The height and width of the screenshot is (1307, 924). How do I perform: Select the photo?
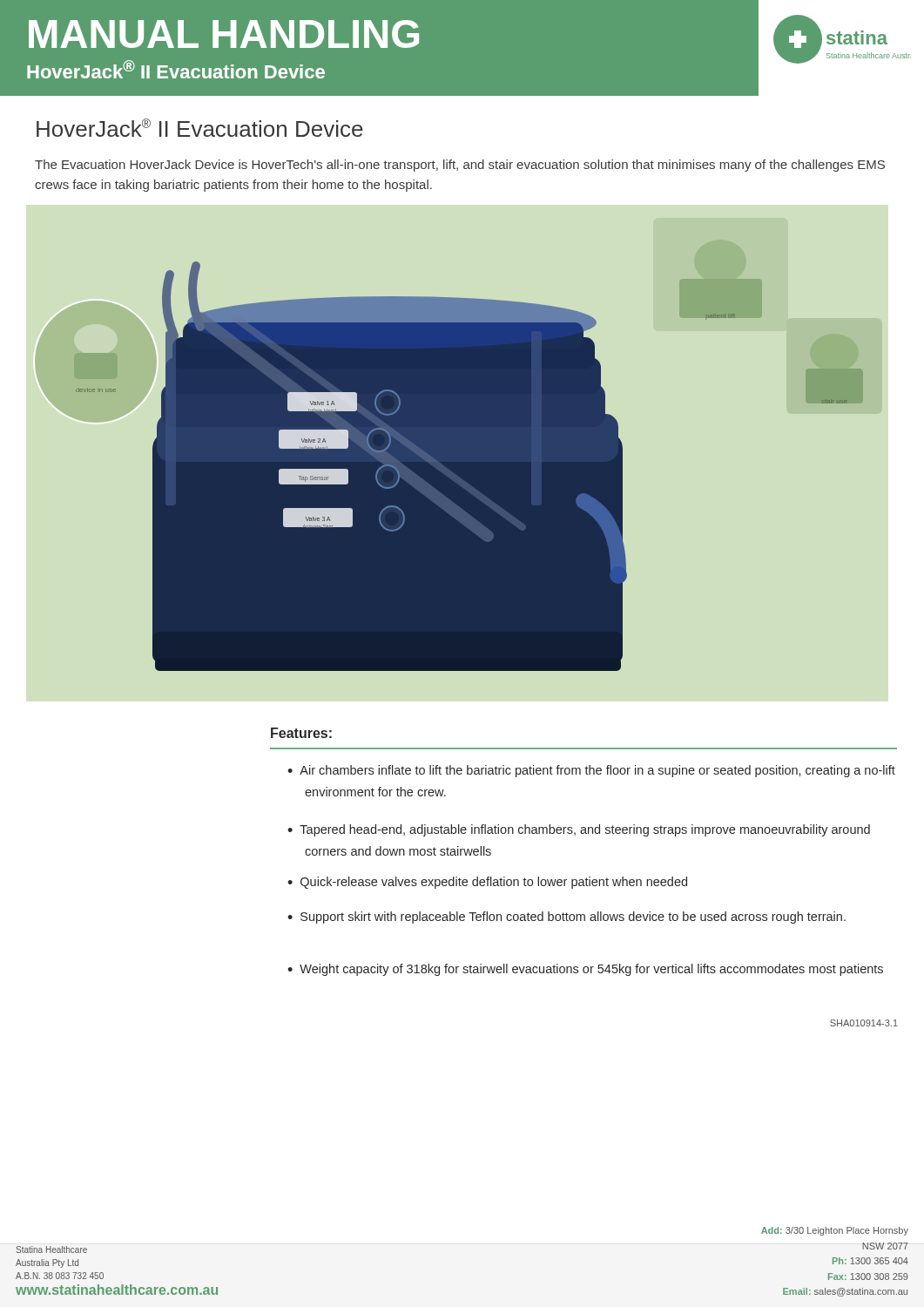[x=457, y=453]
